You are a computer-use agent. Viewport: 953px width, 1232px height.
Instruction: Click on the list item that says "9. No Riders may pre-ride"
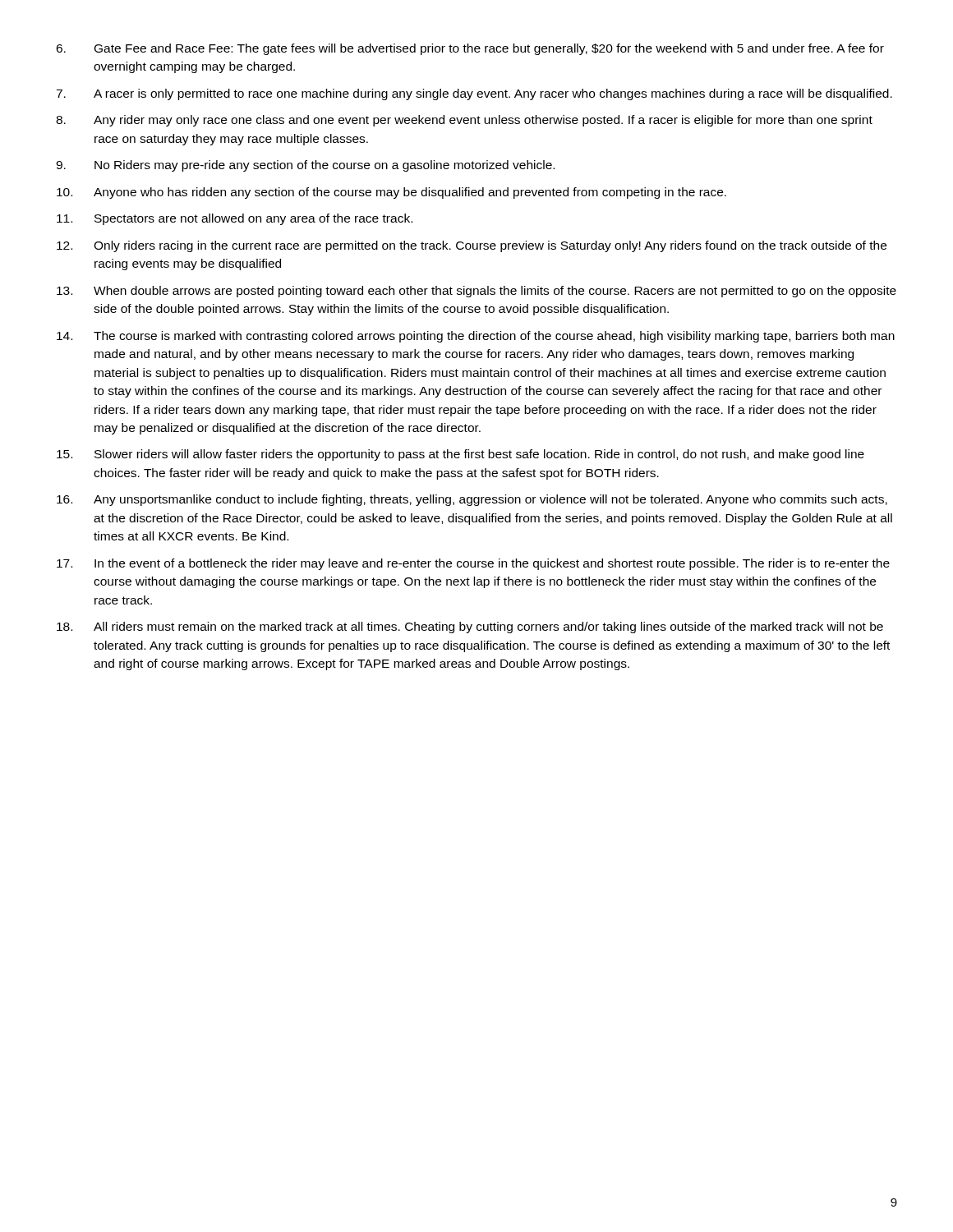click(x=476, y=166)
